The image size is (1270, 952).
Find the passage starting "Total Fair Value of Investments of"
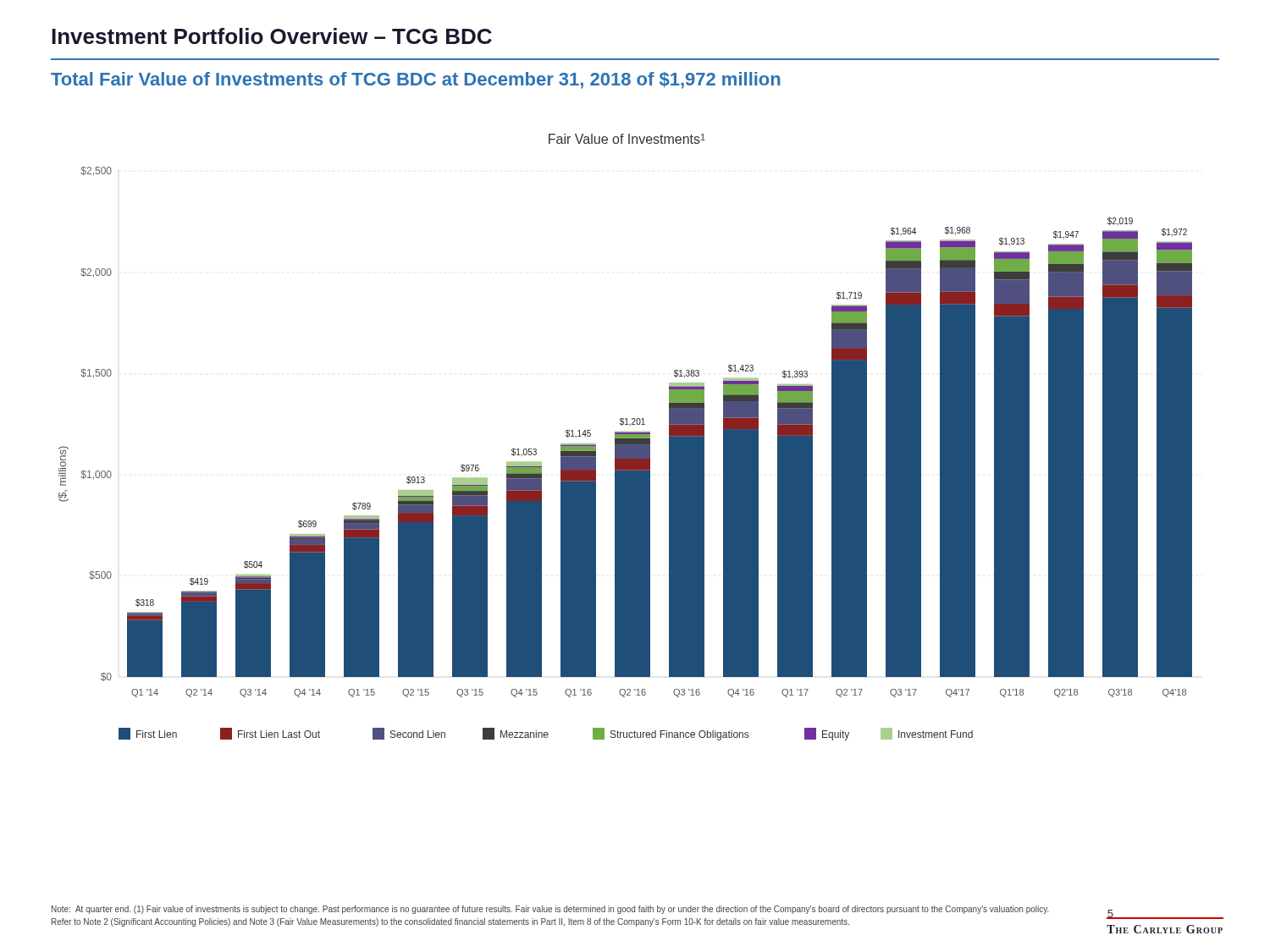click(416, 79)
